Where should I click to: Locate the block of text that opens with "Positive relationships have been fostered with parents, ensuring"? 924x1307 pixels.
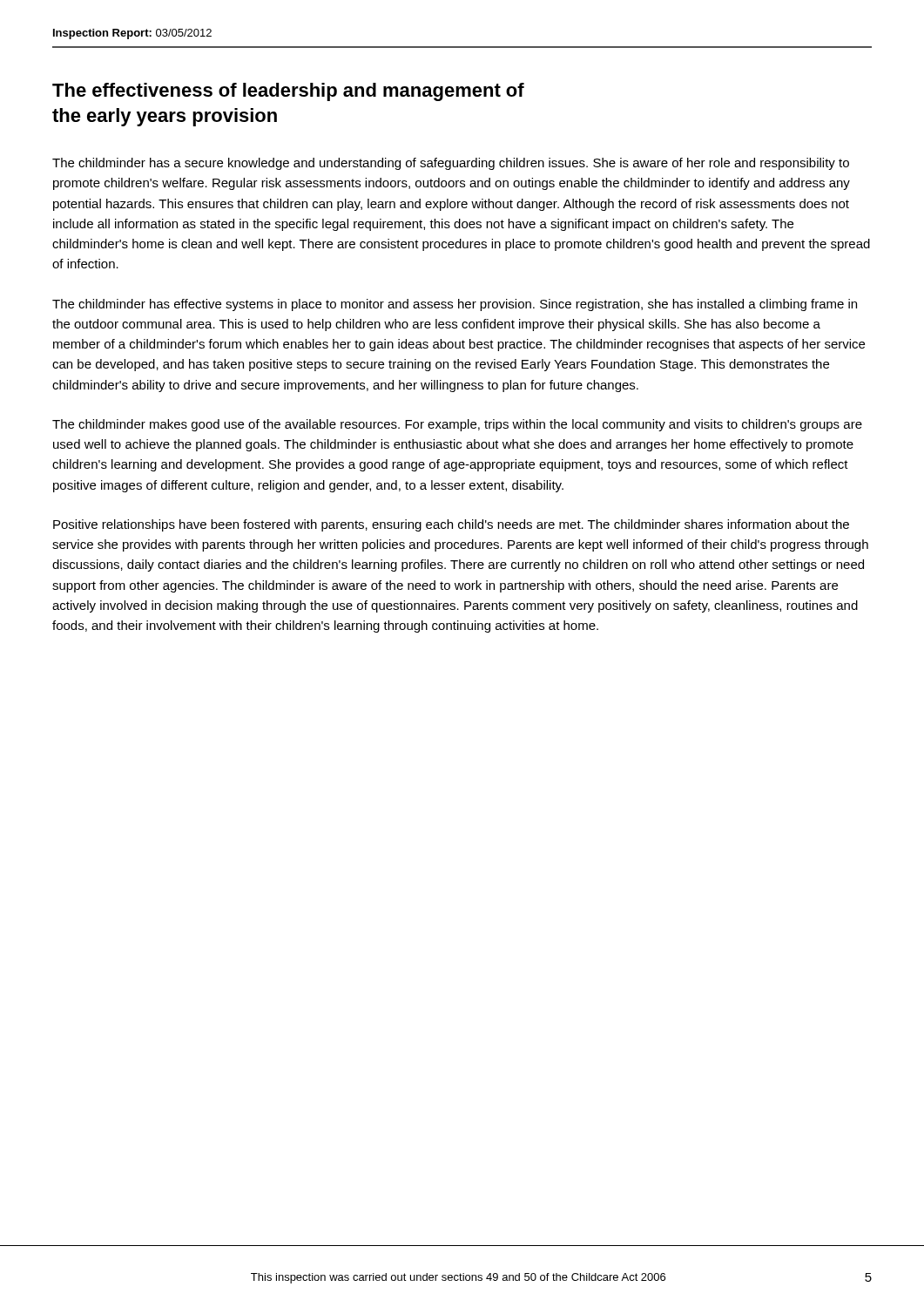[x=461, y=575]
